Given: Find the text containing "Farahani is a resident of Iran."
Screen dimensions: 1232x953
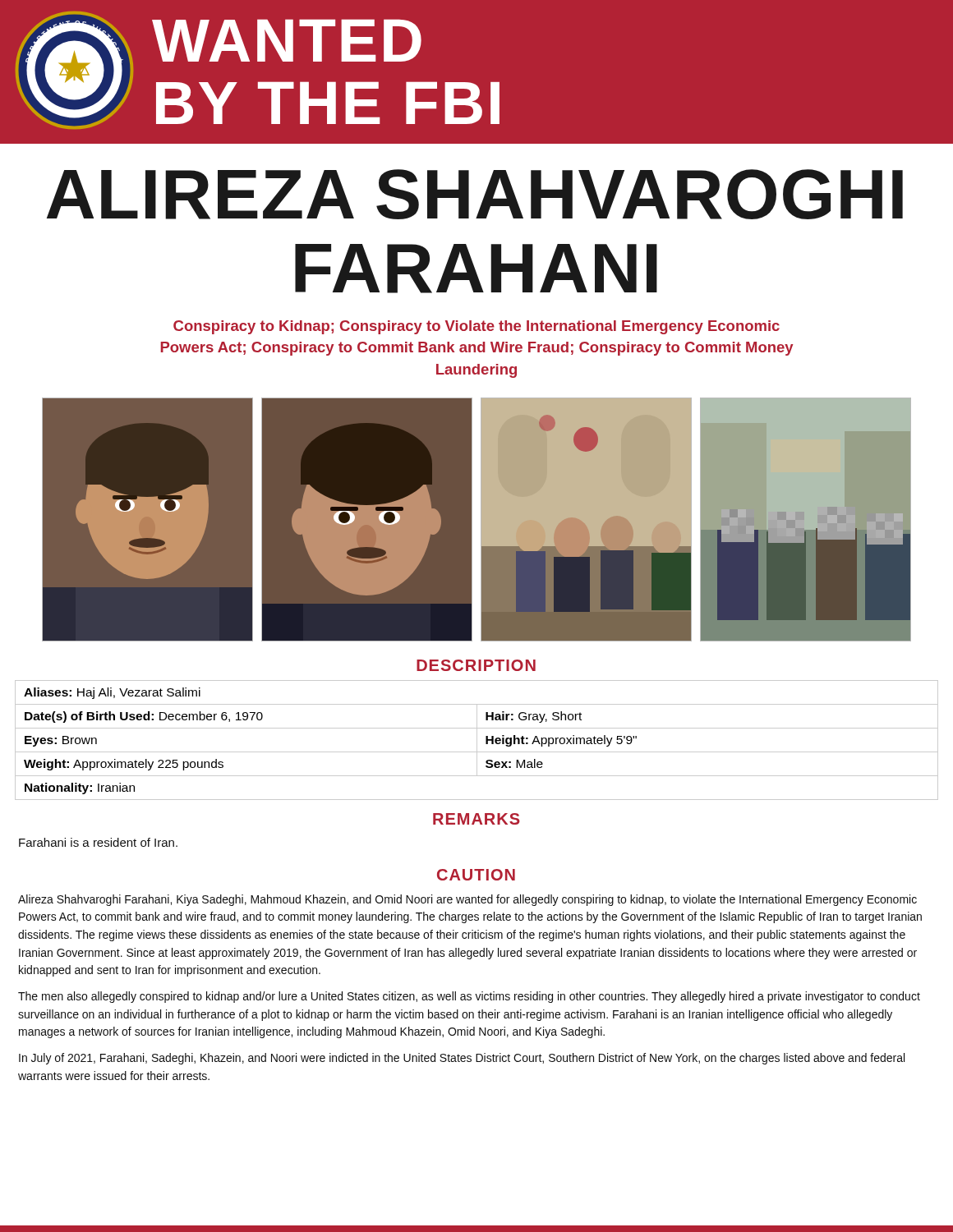Looking at the screenshot, I should coord(98,842).
